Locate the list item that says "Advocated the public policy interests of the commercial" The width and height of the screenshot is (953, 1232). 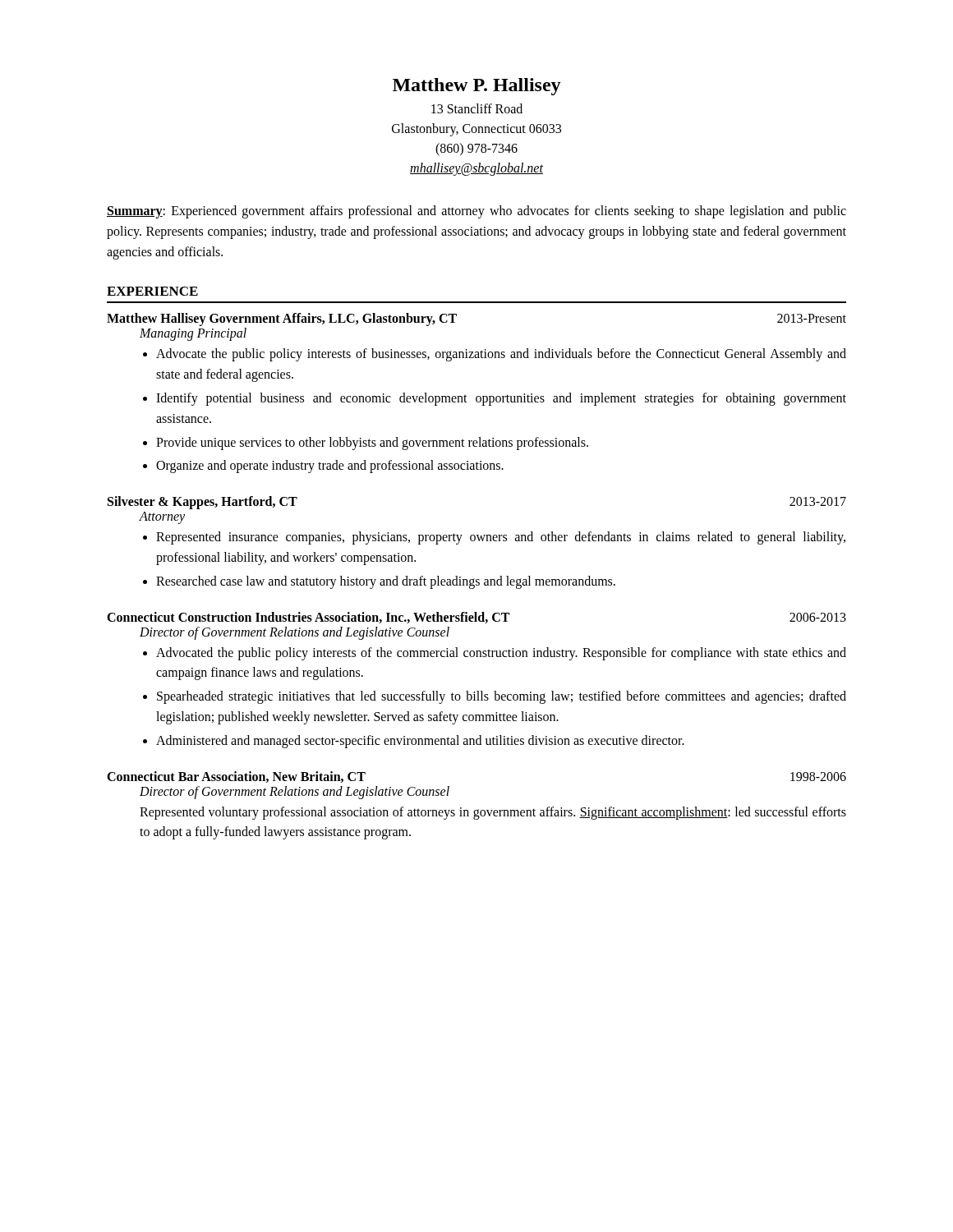[x=501, y=662]
